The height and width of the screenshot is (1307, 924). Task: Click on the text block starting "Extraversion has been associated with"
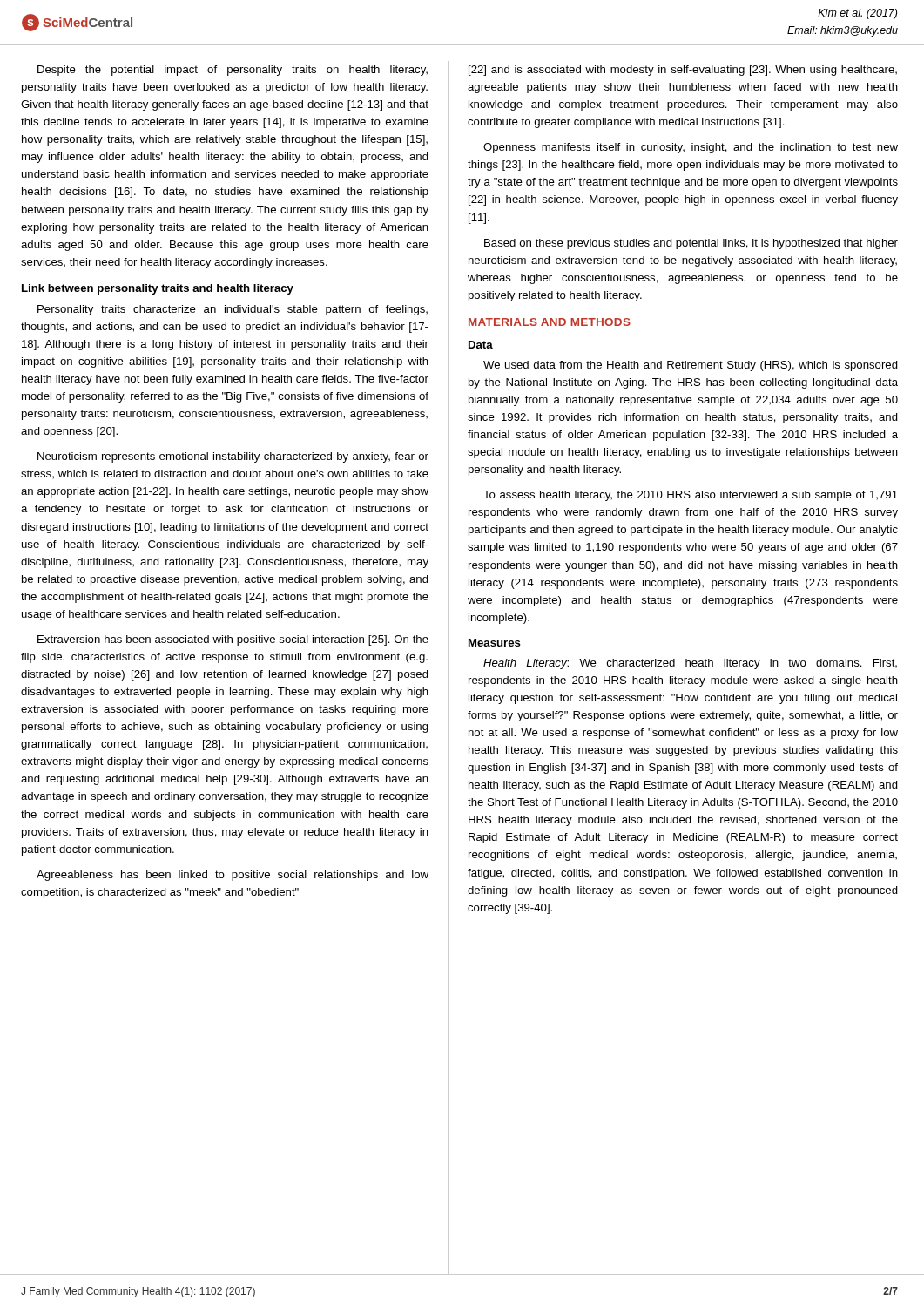point(225,744)
